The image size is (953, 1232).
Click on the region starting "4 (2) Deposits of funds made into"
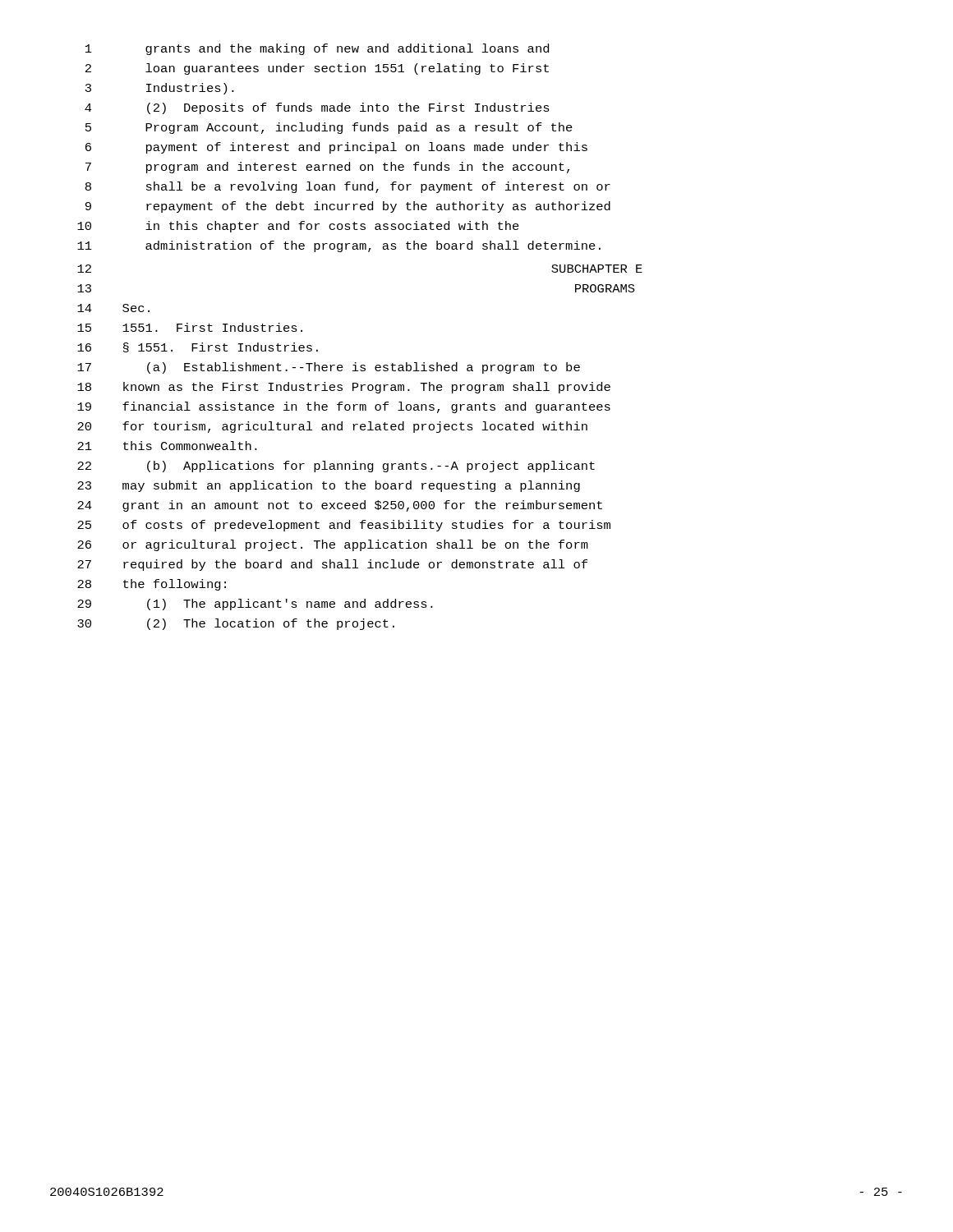click(300, 108)
